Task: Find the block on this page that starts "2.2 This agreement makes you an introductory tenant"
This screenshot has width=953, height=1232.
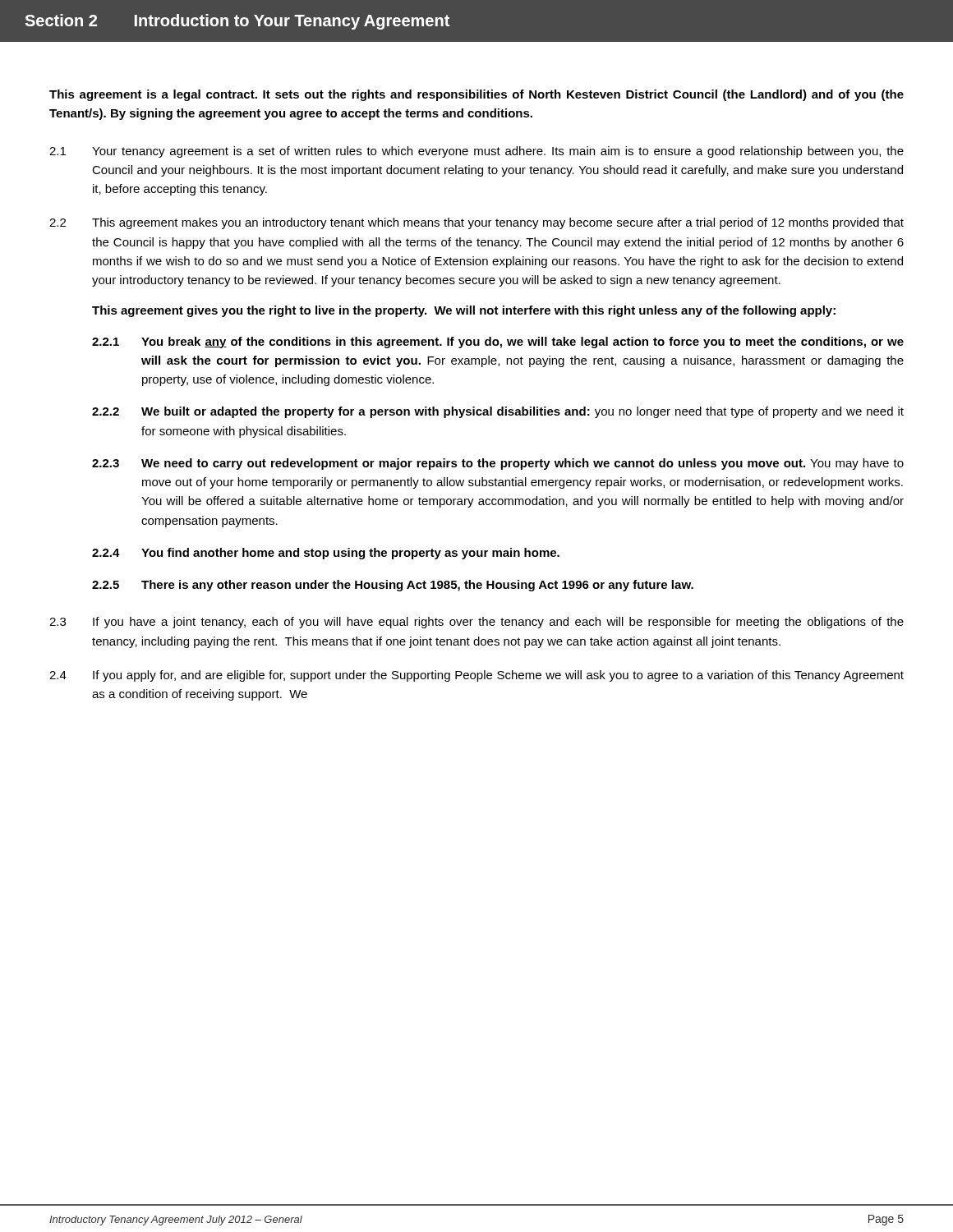Action: [x=476, y=251]
